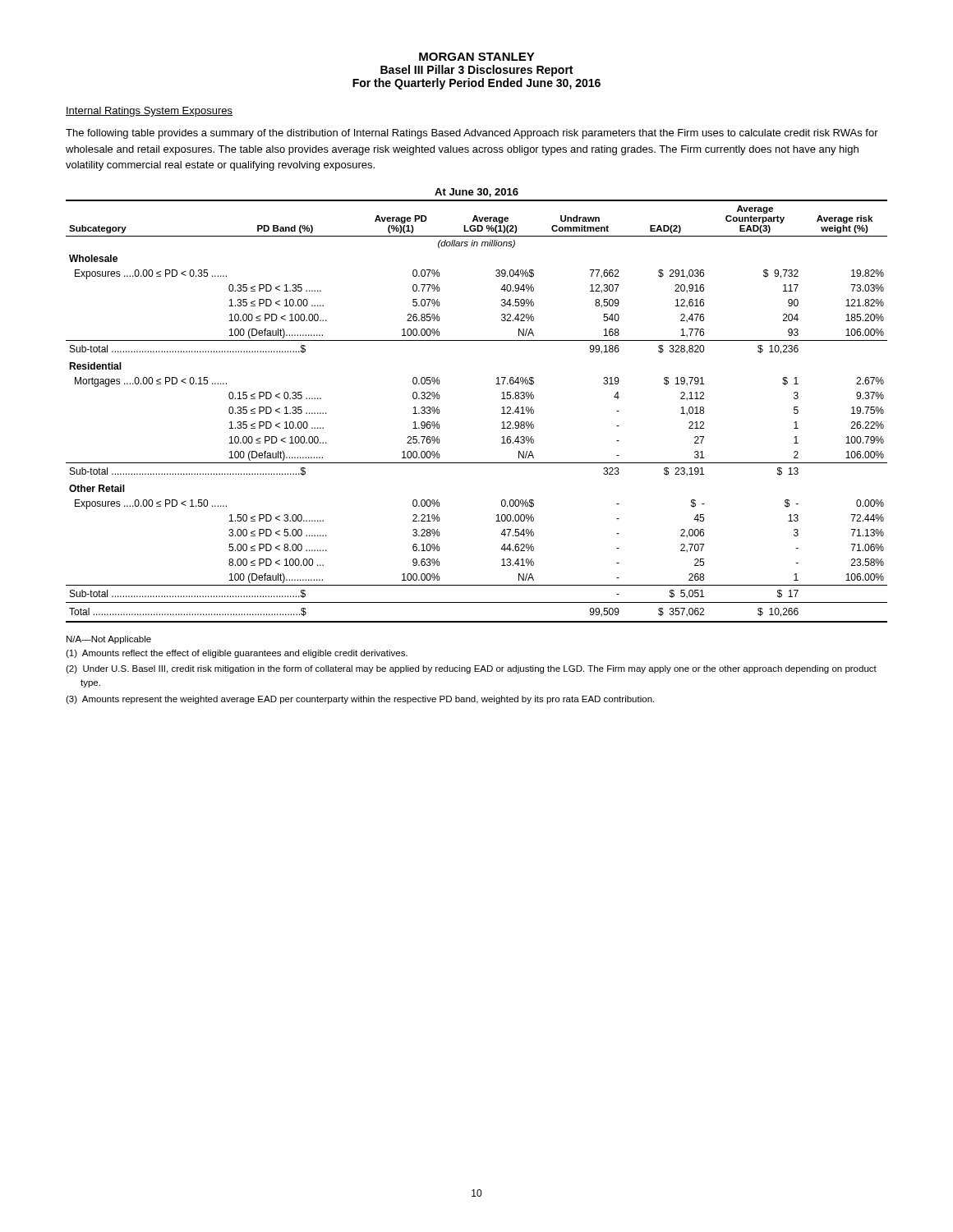
Task: Select the region starting "(3) Amounts represent"
Action: 360,699
